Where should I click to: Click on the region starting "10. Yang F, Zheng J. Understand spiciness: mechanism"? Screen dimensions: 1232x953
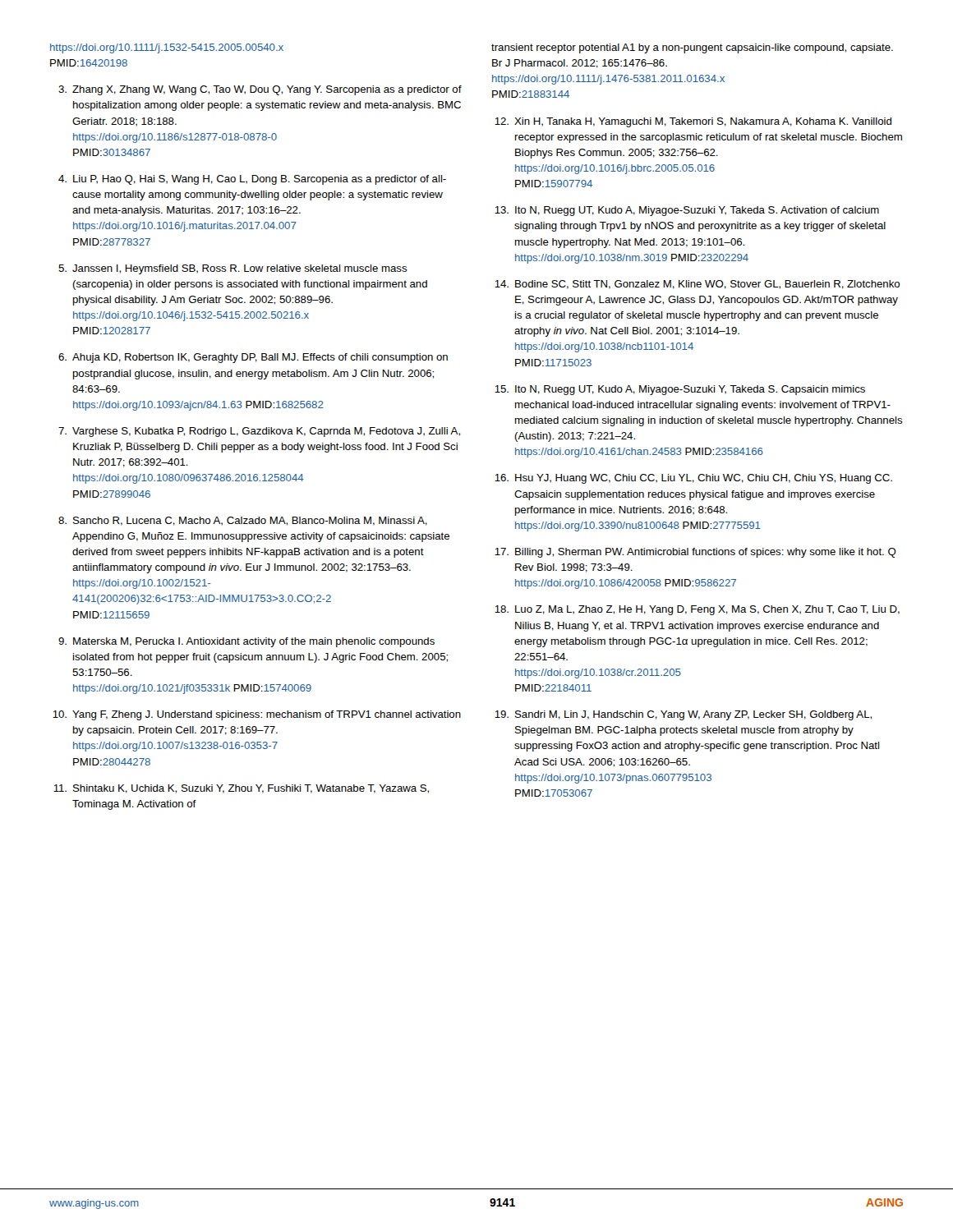255,738
